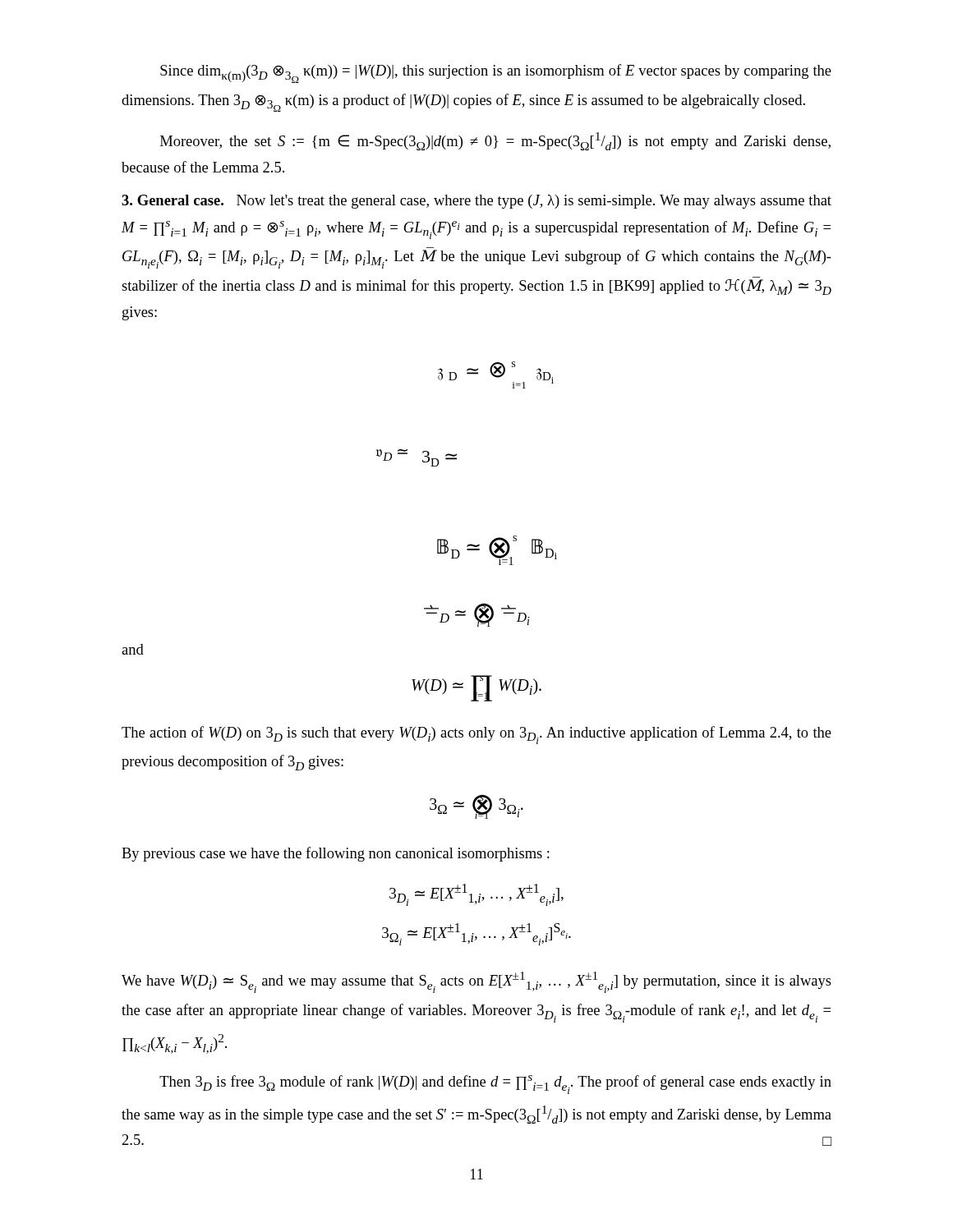This screenshot has width=953, height=1232.
Task: Click where it says "3Ω ≃ s ⊗ i=1 3Ωi."
Action: [476, 806]
